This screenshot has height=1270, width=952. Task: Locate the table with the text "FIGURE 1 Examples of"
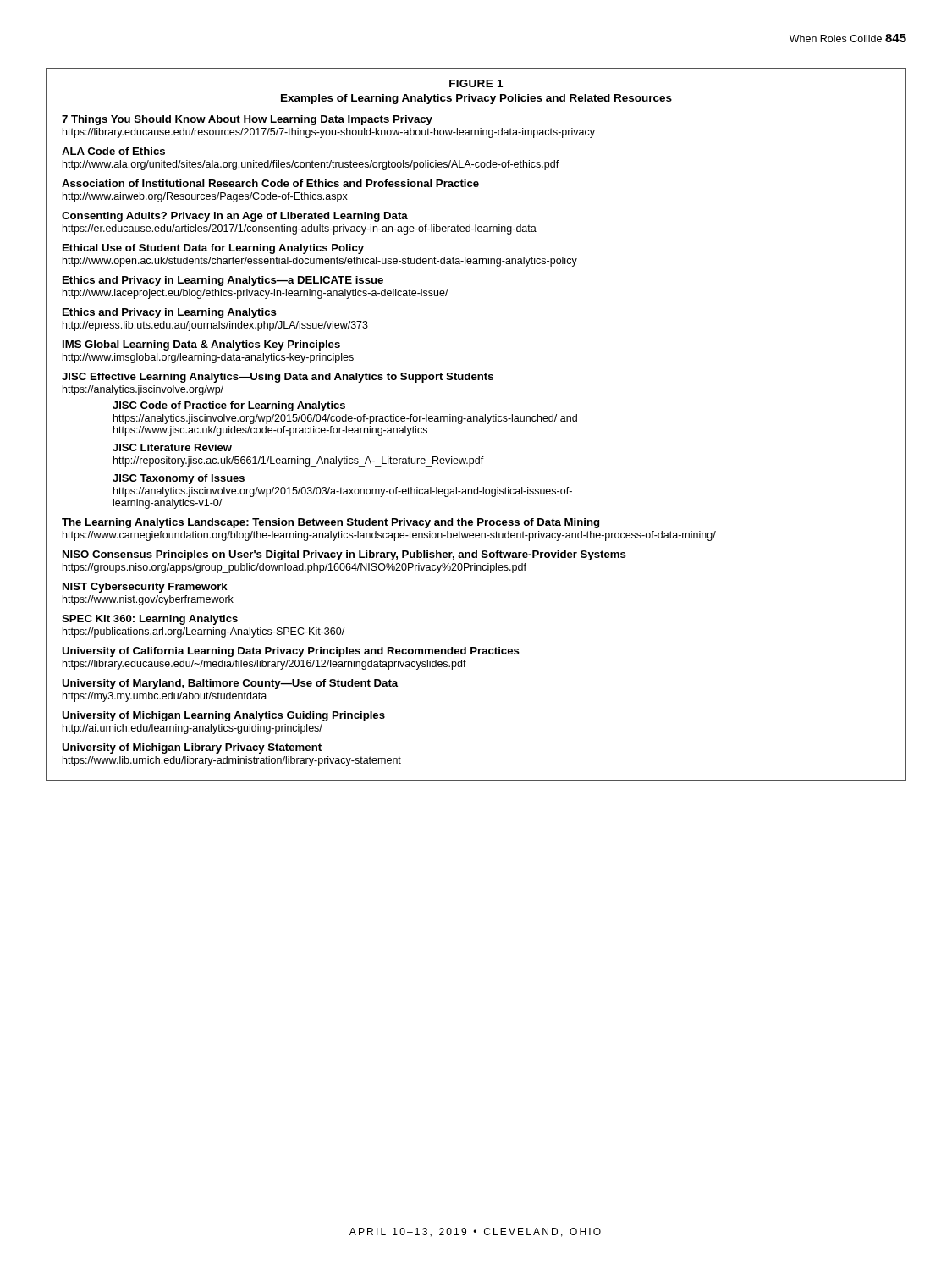tap(476, 424)
